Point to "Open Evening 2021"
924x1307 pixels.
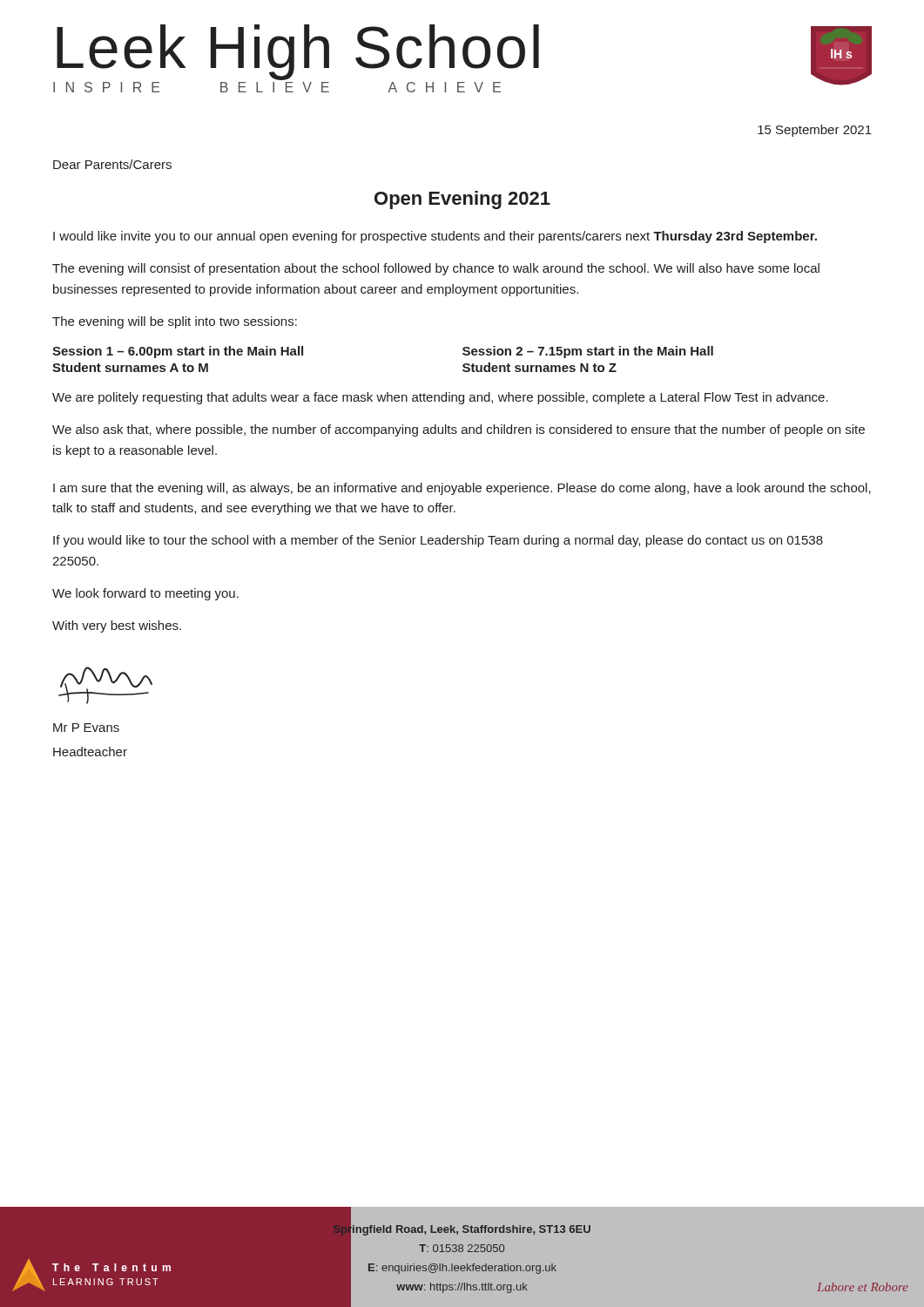click(462, 198)
